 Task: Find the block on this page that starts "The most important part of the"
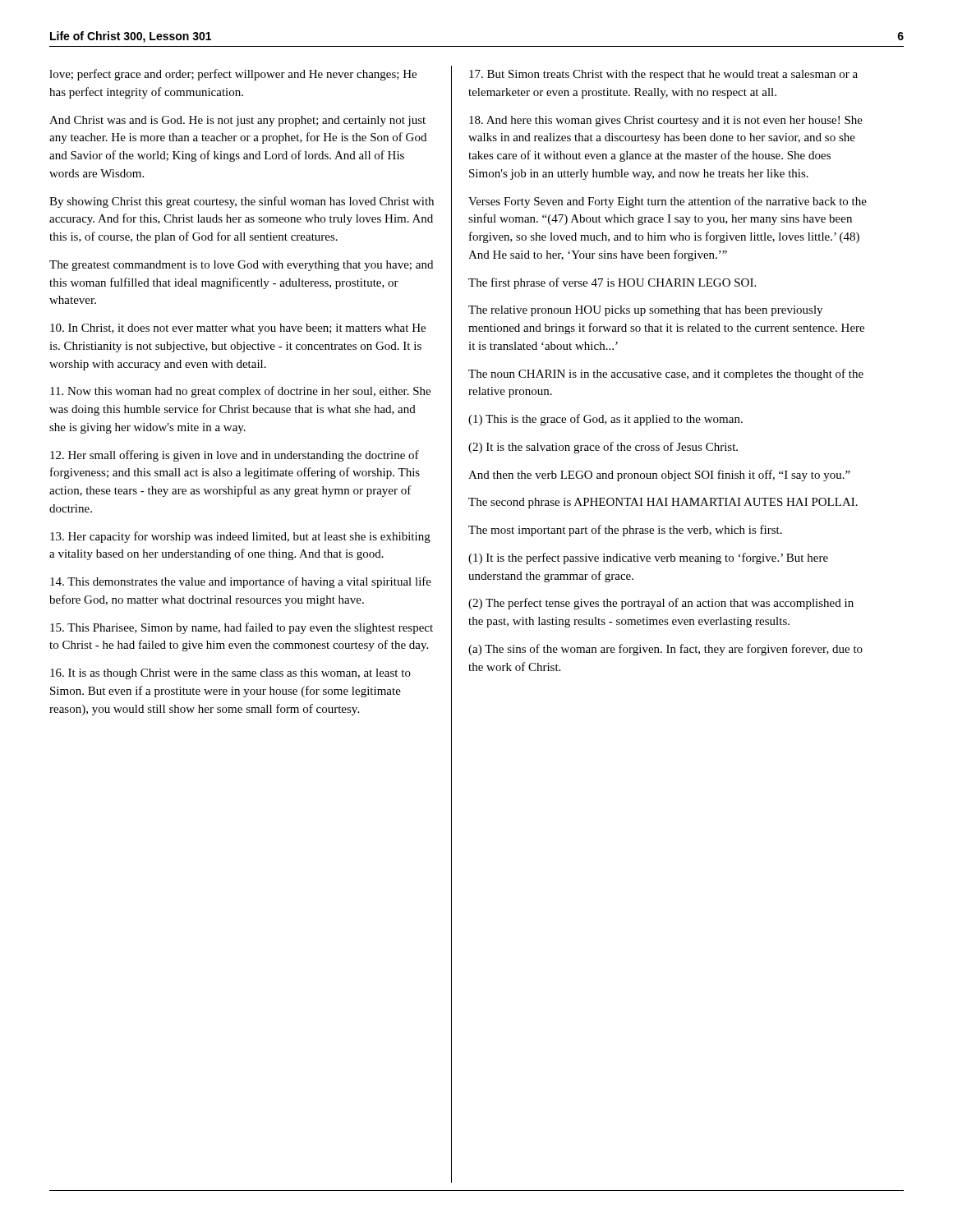point(625,530)
